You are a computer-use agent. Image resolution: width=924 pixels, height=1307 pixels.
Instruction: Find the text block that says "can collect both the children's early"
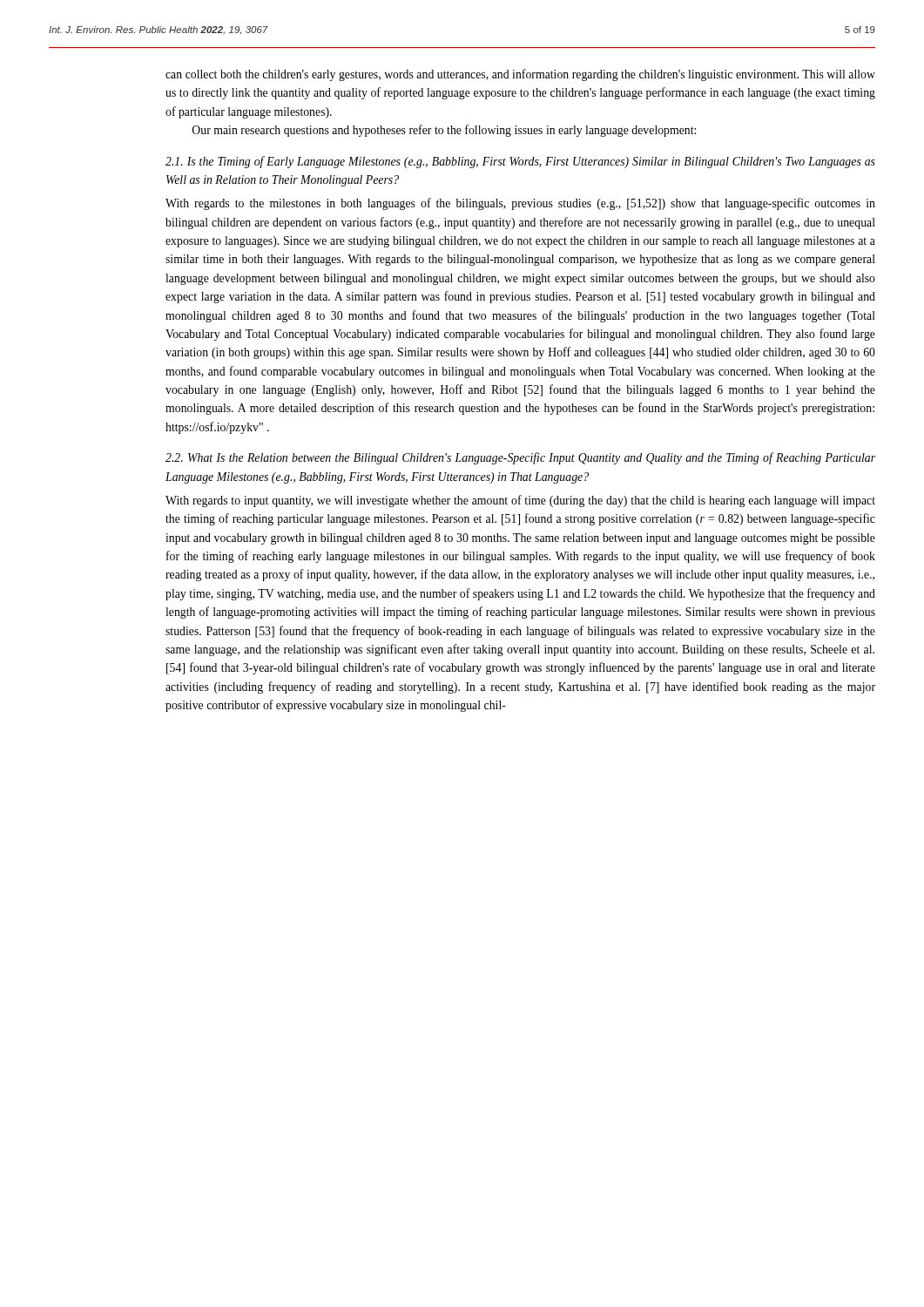pos(520,103)
